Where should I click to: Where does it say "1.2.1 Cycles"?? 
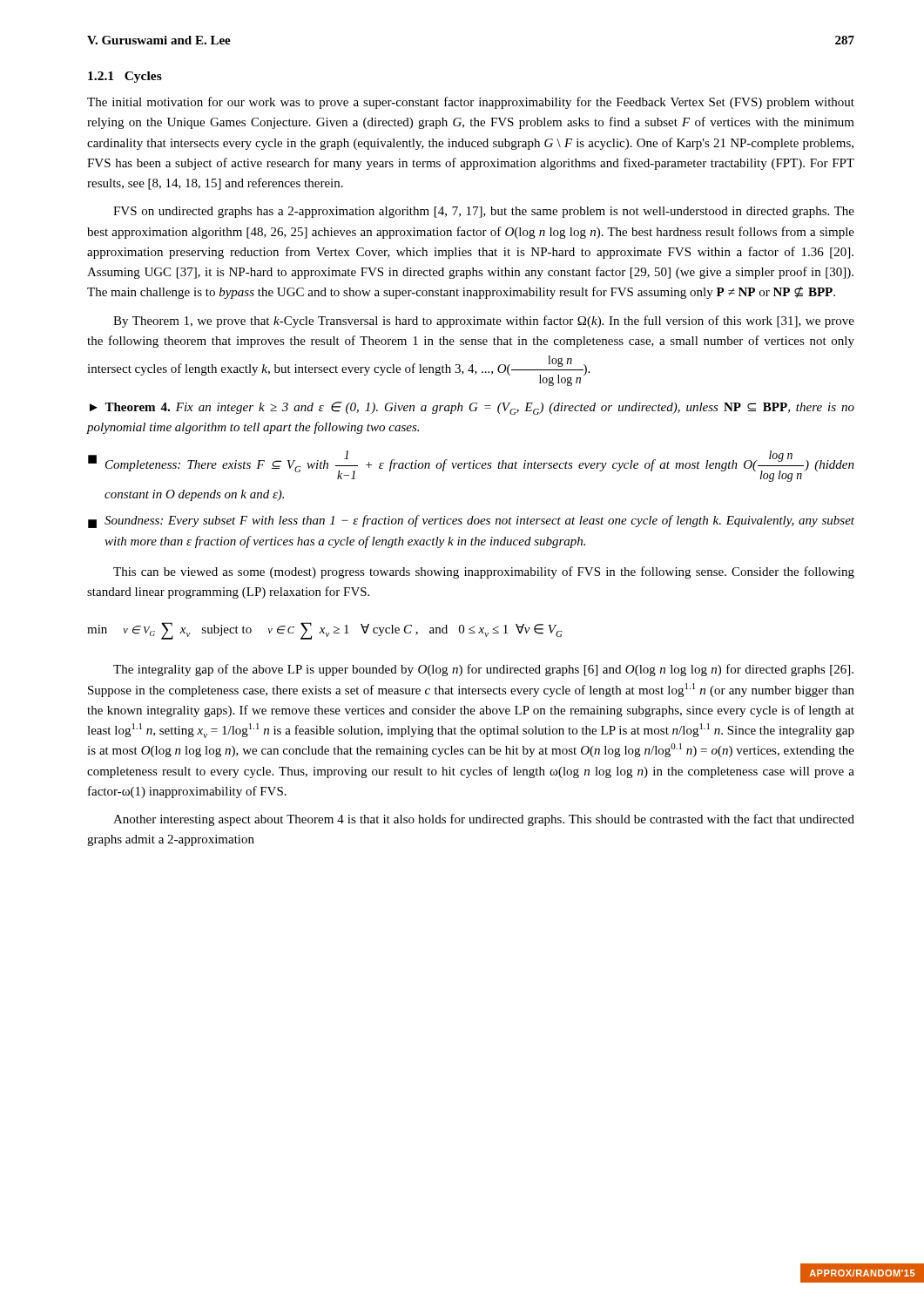(124, 75)
